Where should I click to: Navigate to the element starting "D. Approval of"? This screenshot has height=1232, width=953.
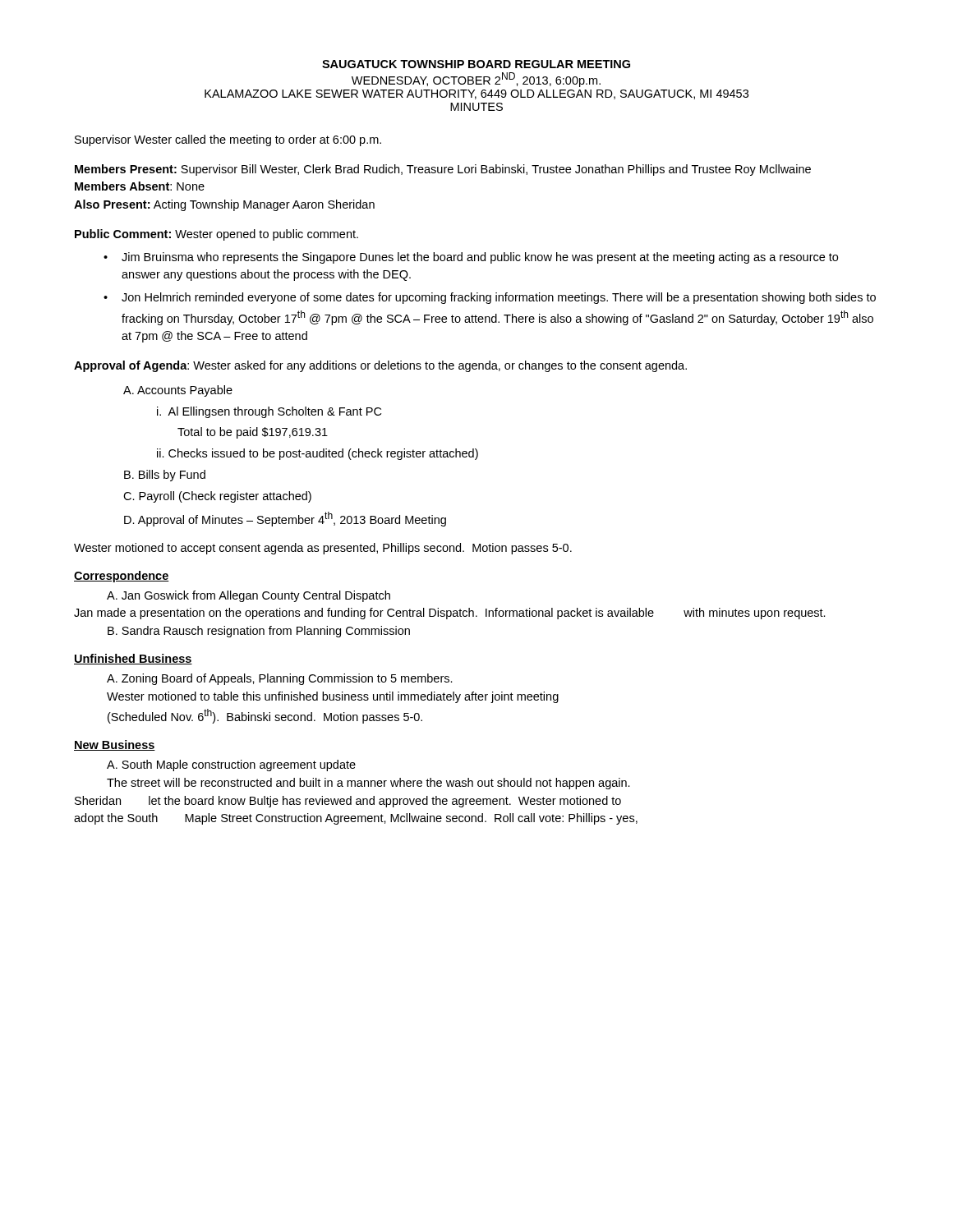click(285, 519)
